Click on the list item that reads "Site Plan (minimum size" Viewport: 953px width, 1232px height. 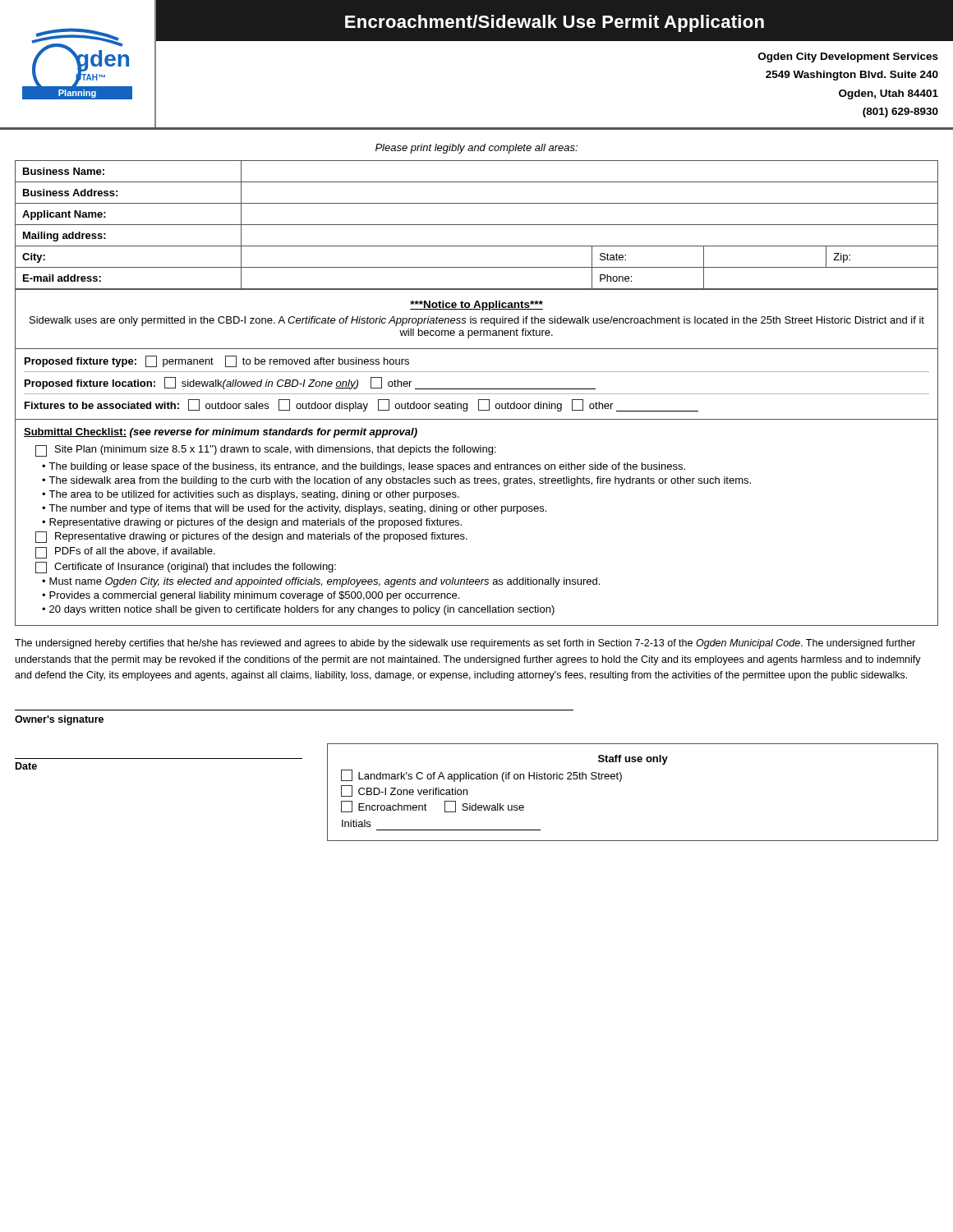click(266, 450)
